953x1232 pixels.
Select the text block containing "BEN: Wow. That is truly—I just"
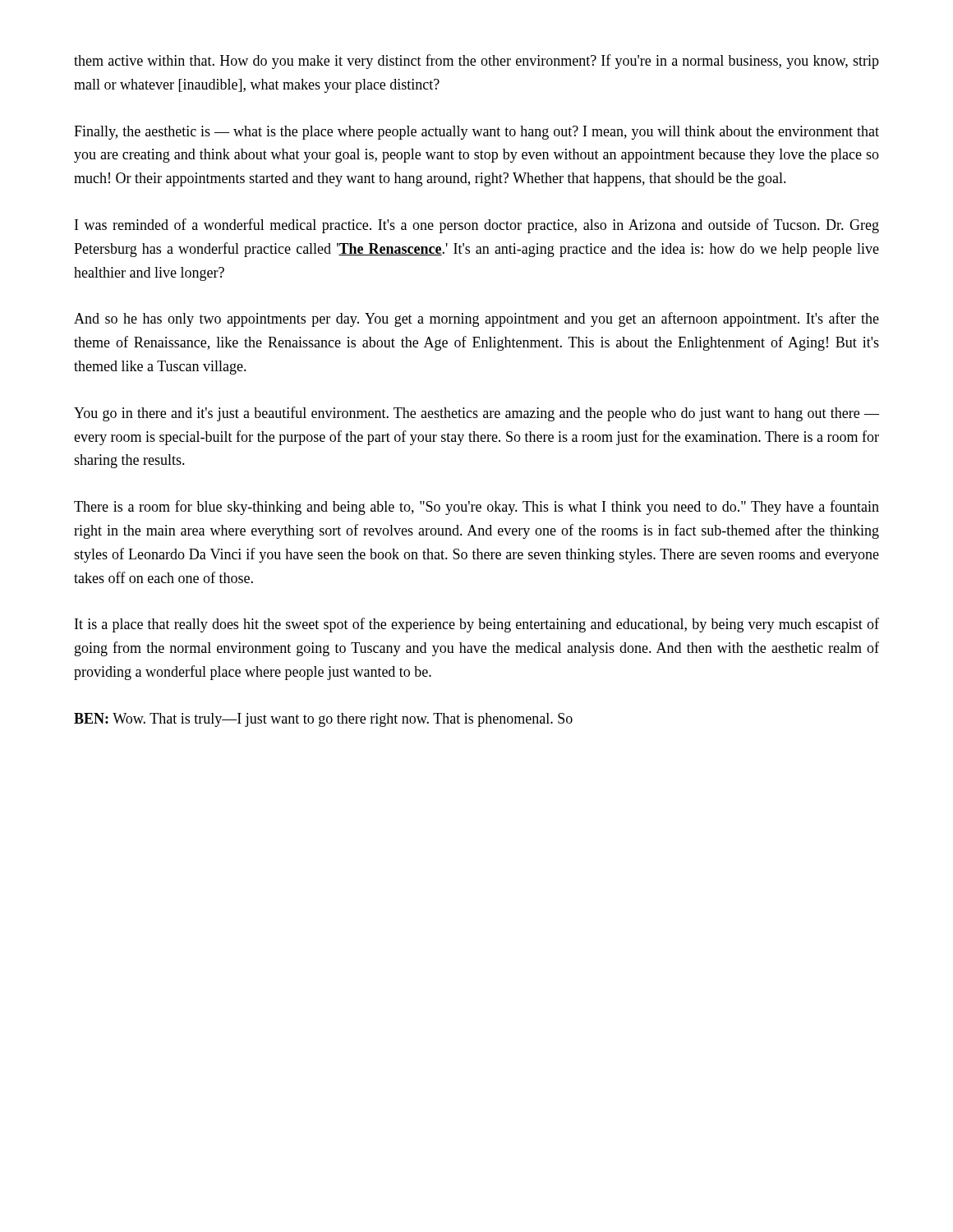pos(323,718)
